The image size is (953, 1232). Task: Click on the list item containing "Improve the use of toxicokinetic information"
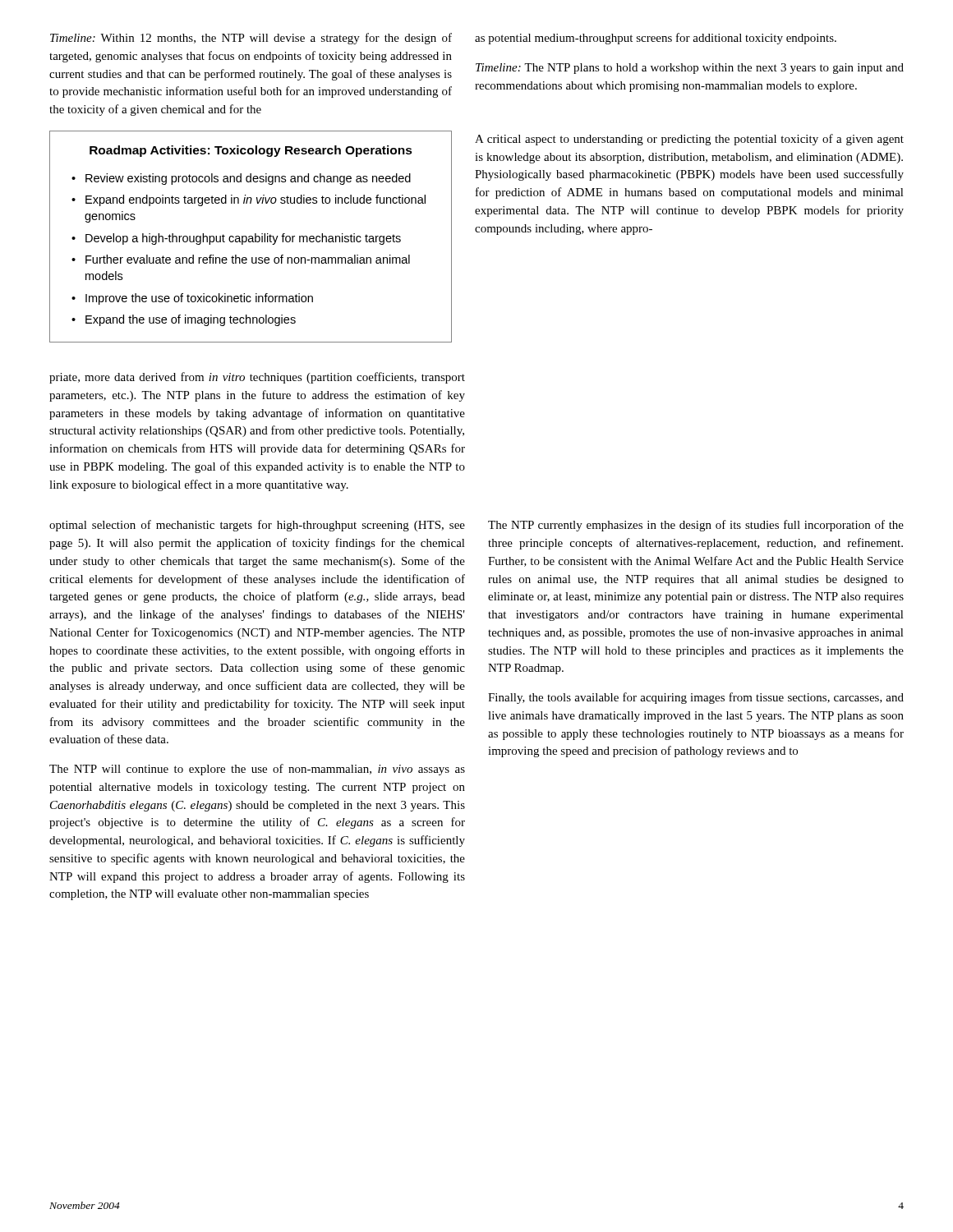tap(199, 298)
